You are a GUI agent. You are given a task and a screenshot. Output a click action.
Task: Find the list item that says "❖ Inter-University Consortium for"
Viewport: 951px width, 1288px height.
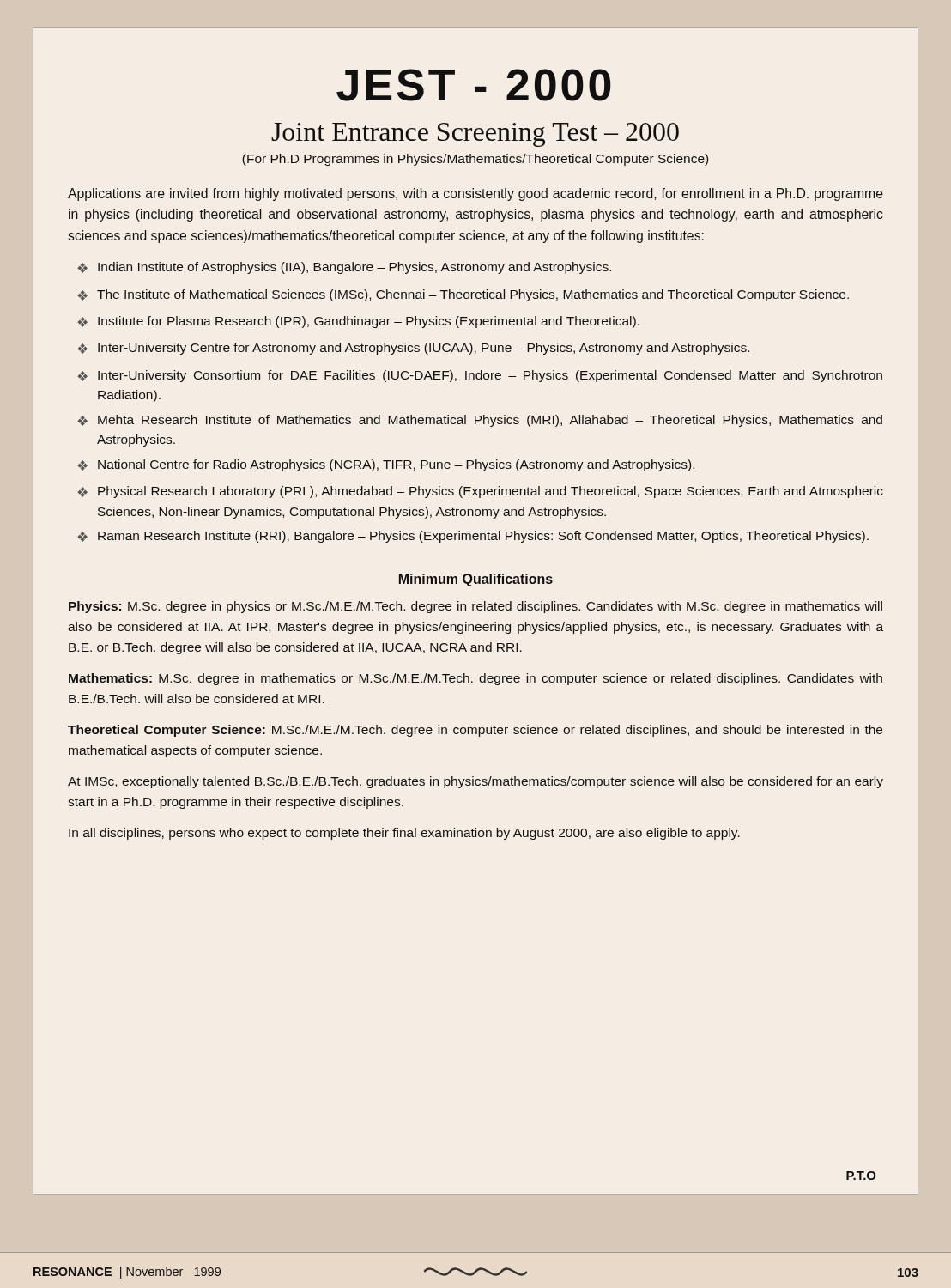pyautogui.click(x=476, y=385)
